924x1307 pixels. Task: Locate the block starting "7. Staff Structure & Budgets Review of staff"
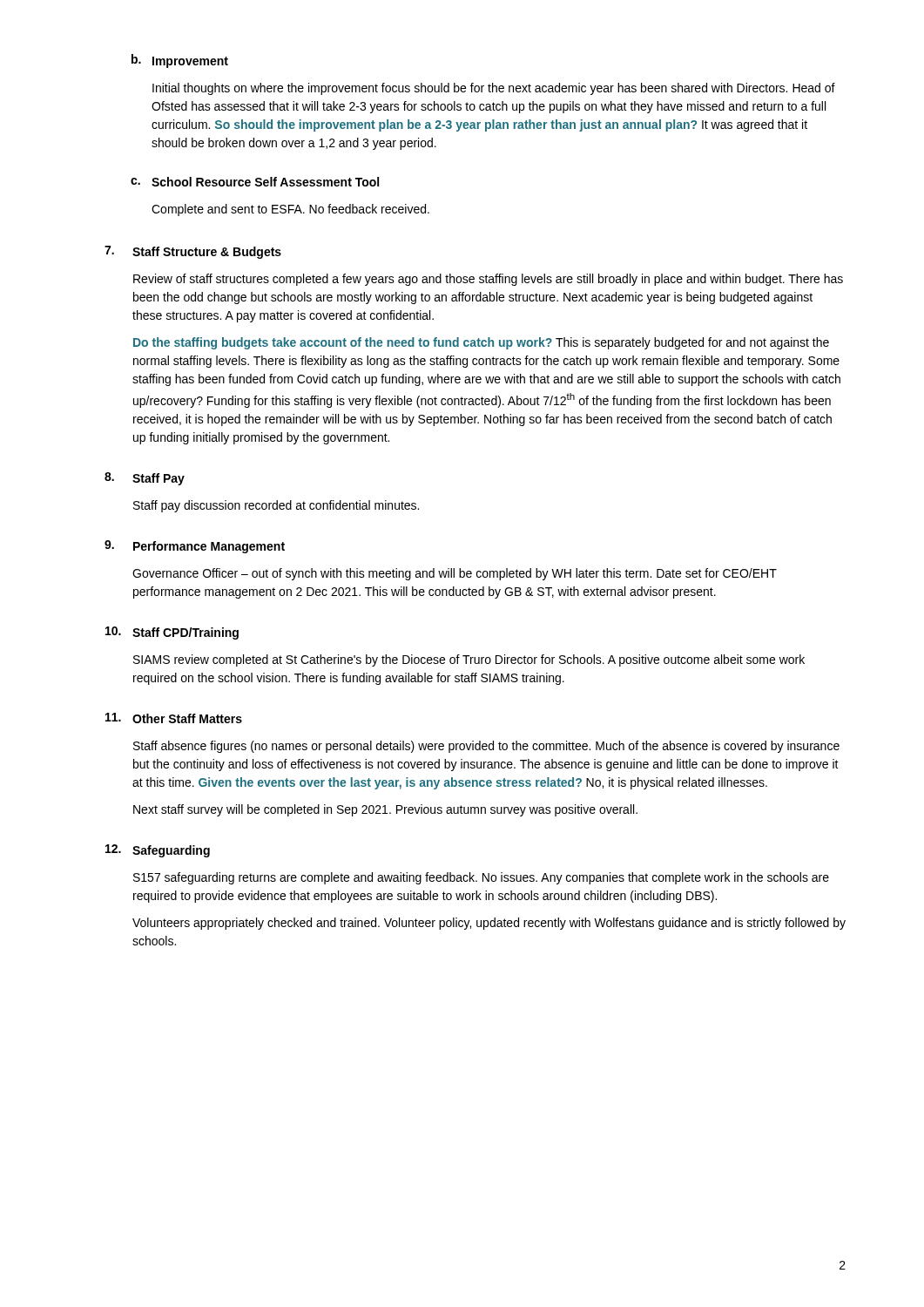(x=475, y=349)
